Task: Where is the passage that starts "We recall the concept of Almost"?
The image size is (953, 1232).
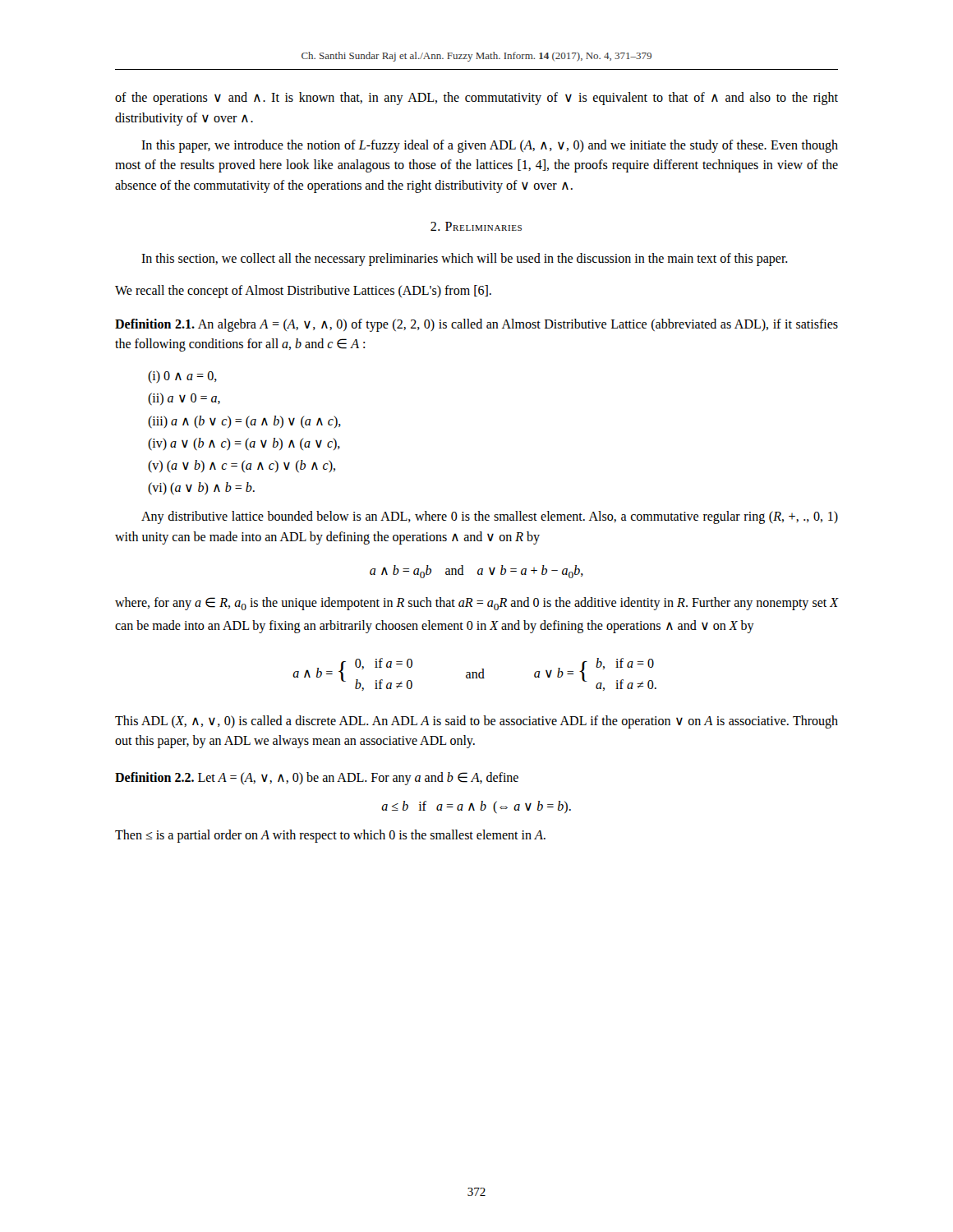Action: tap(303, 290)
